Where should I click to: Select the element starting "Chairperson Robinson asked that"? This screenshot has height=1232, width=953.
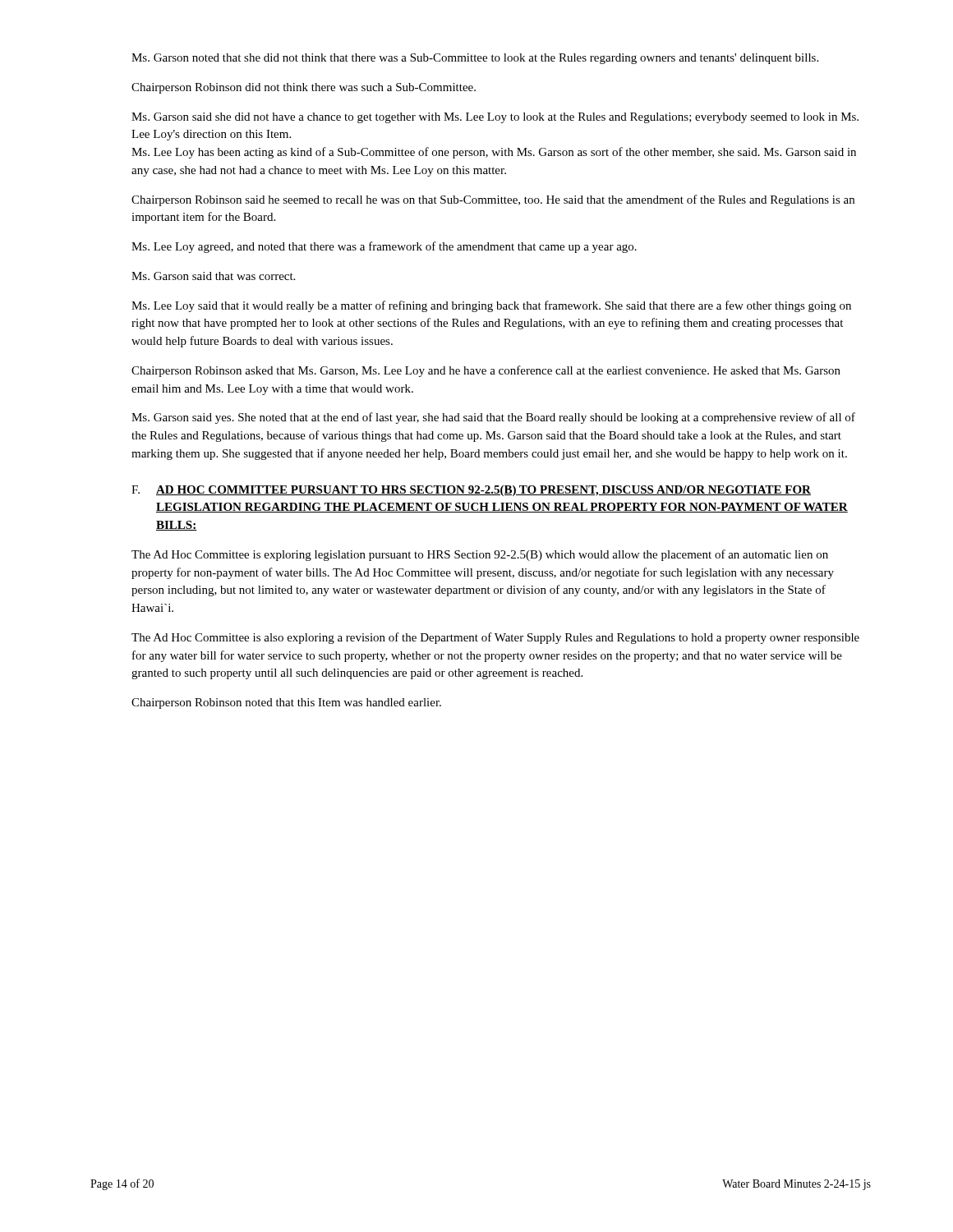[486, 379]
